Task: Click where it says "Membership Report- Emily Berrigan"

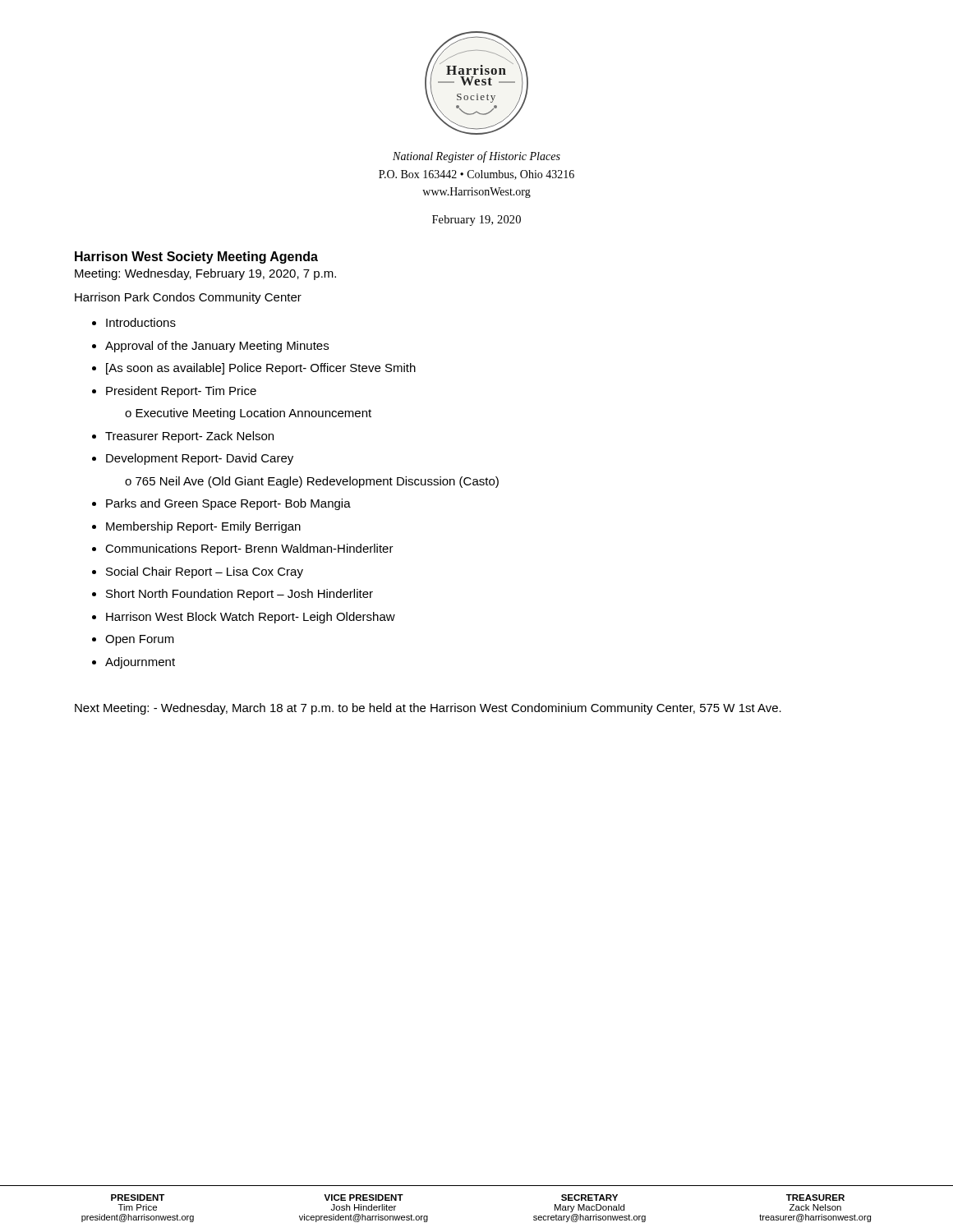Action: (203, 526)
